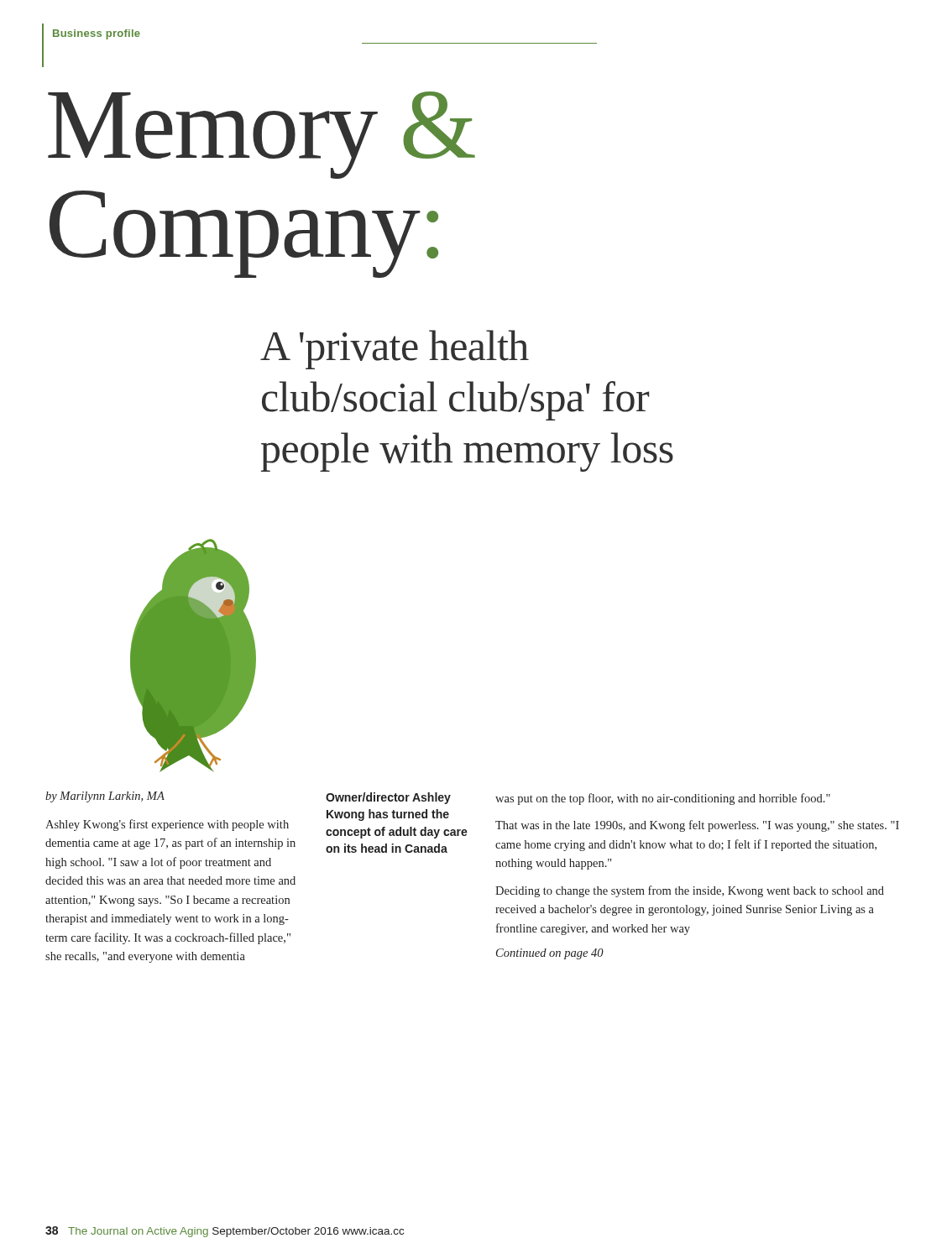This screenshot has width=952, height=1259.
Task: Find the caption that reads "Continued on page 40"
Action: pos(549,953)
